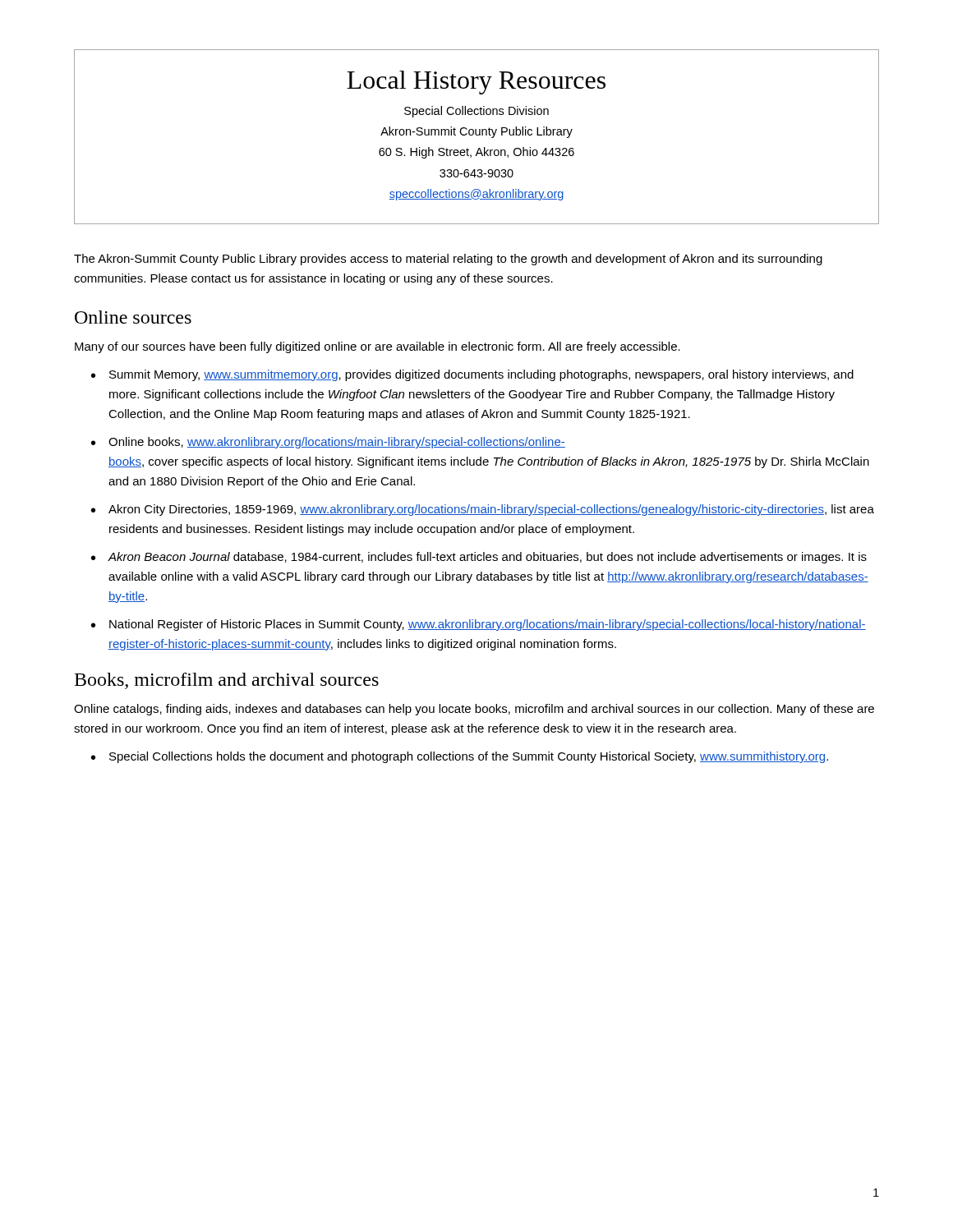Select the text starting "Books, microfilm and archival sources"
Image resolution: width=953 pixels, height=1232 pixels.
[x=226, y=679]
